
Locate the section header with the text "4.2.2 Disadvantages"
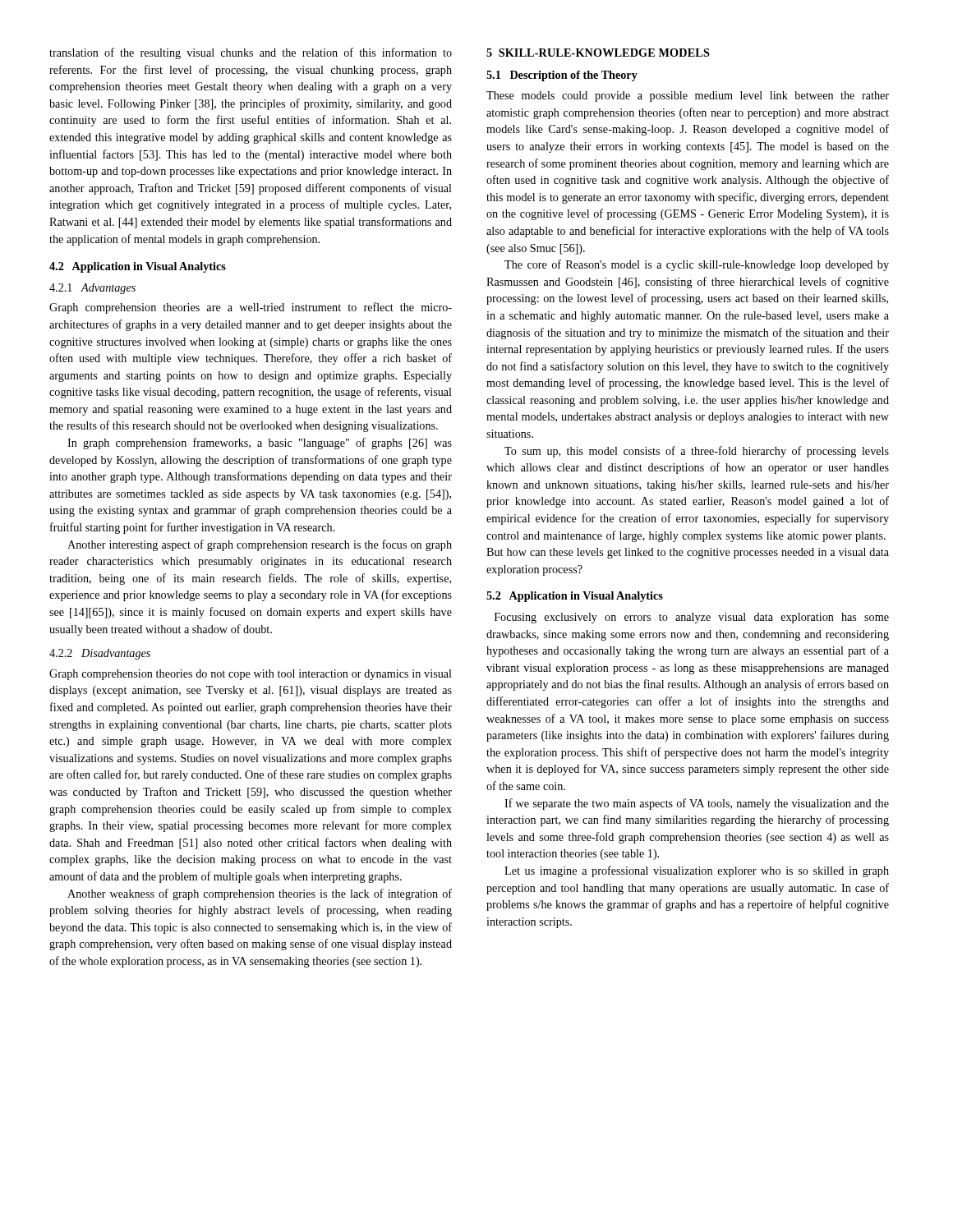point(100,653)
